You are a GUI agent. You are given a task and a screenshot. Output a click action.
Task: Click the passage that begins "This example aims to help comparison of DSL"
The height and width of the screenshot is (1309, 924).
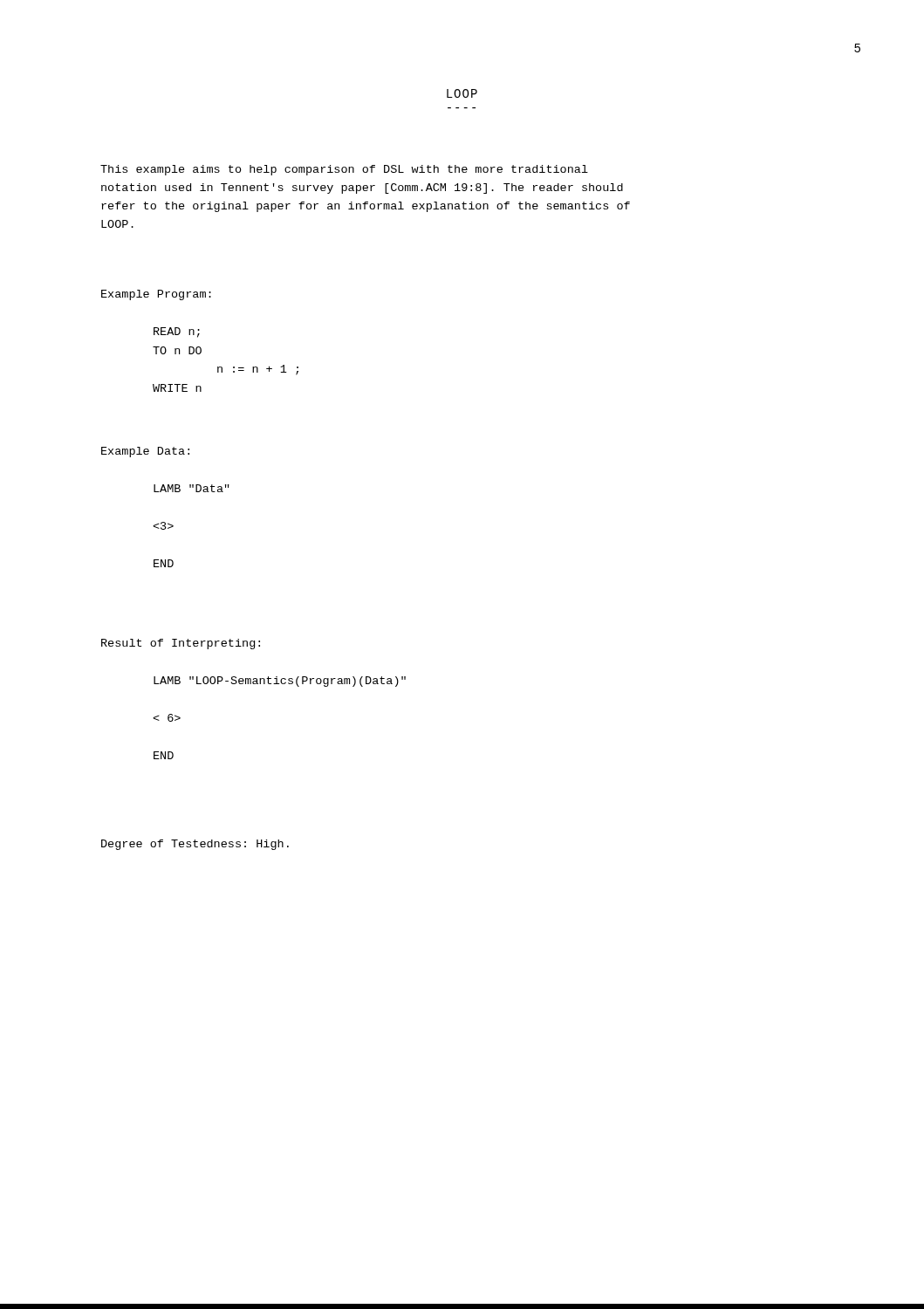coord(365,197)
